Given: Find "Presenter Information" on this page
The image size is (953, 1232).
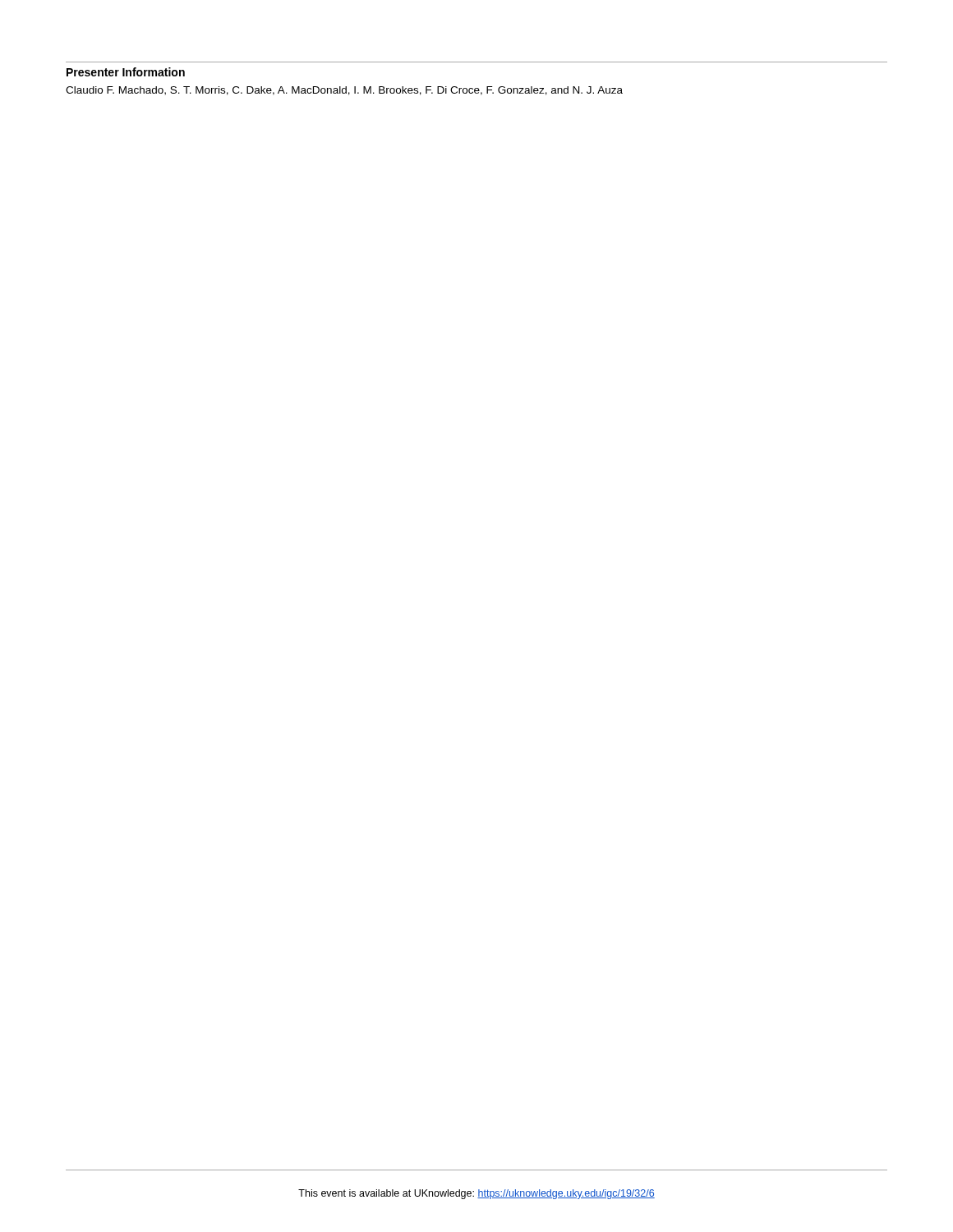Looking at the screenshot, I should [x=126, y=72].
